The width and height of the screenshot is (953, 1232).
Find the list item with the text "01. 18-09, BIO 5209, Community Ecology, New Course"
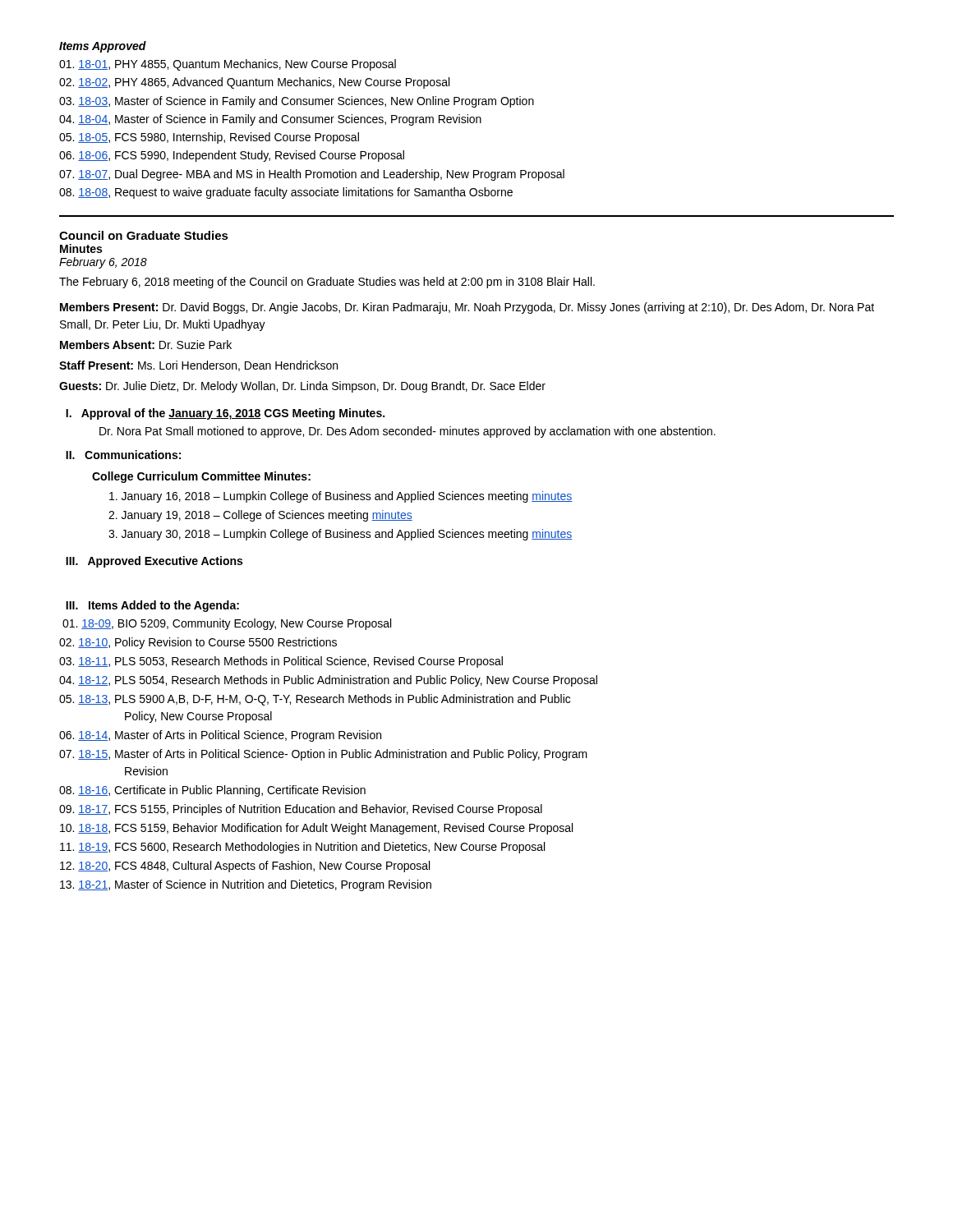tap(226, 624)
